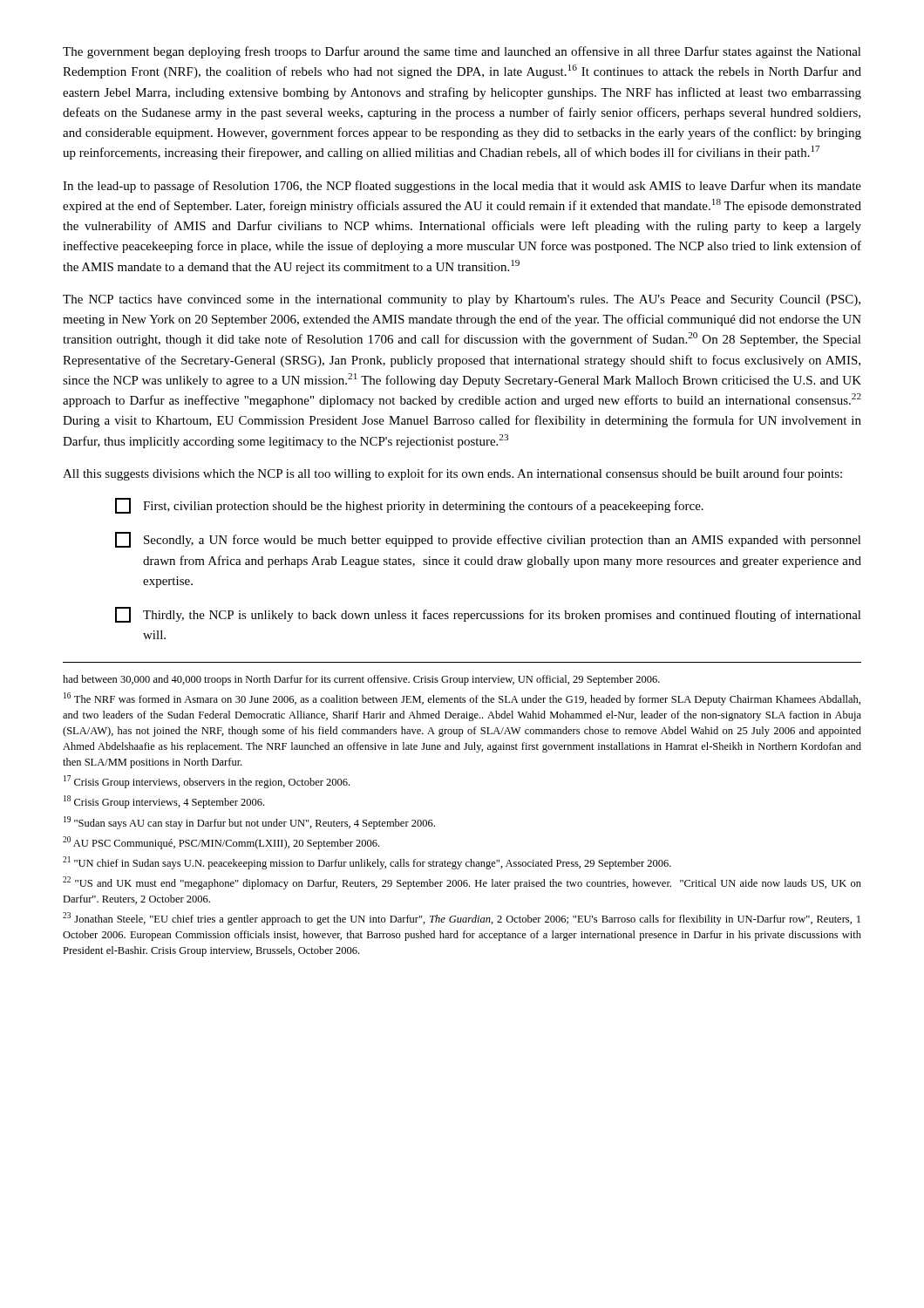
Task: Find the text block with the text "The NCP tactics have convinced some in"
Action: click(462, 370)
